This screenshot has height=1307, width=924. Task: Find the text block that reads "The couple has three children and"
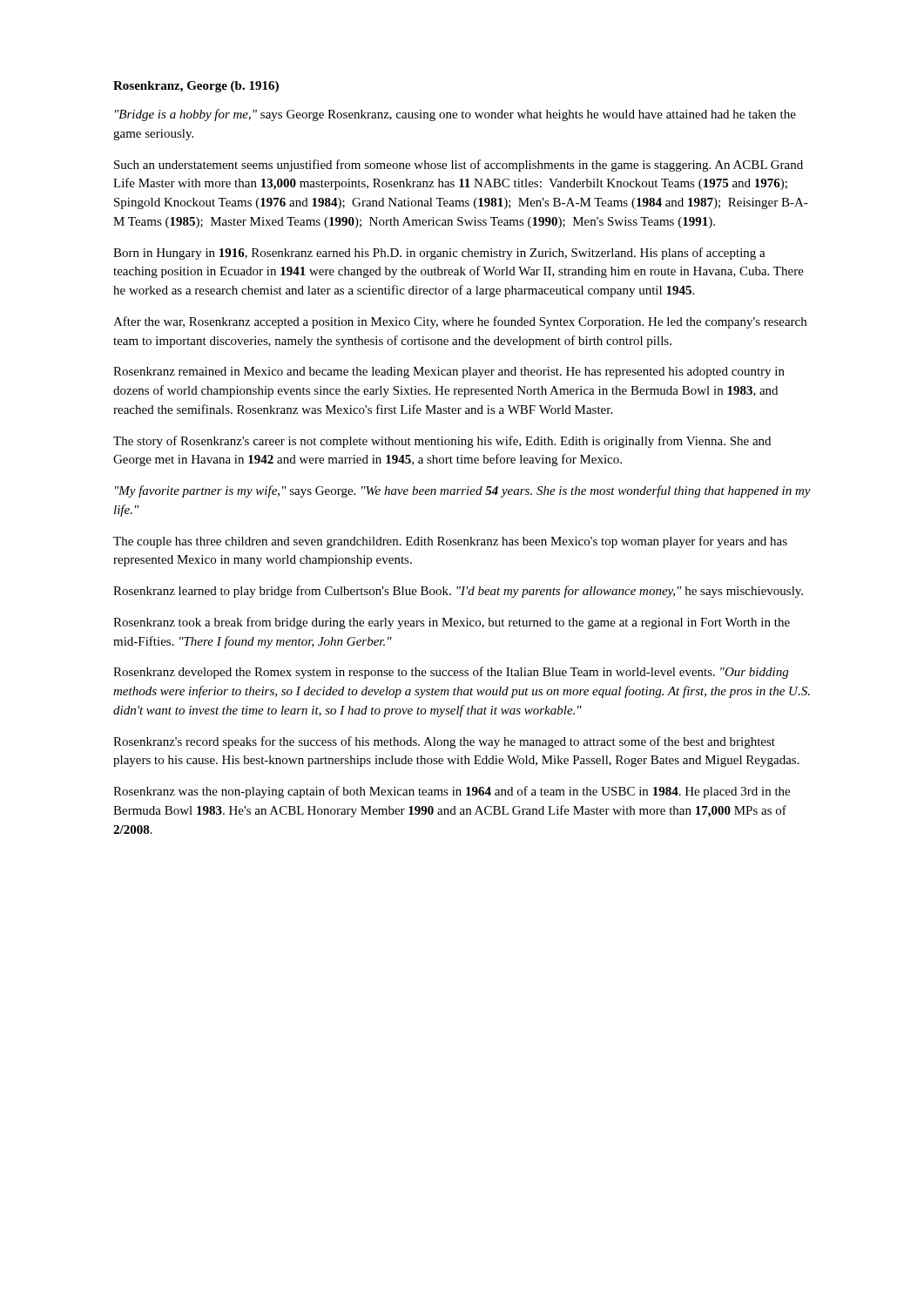(450, 550)
